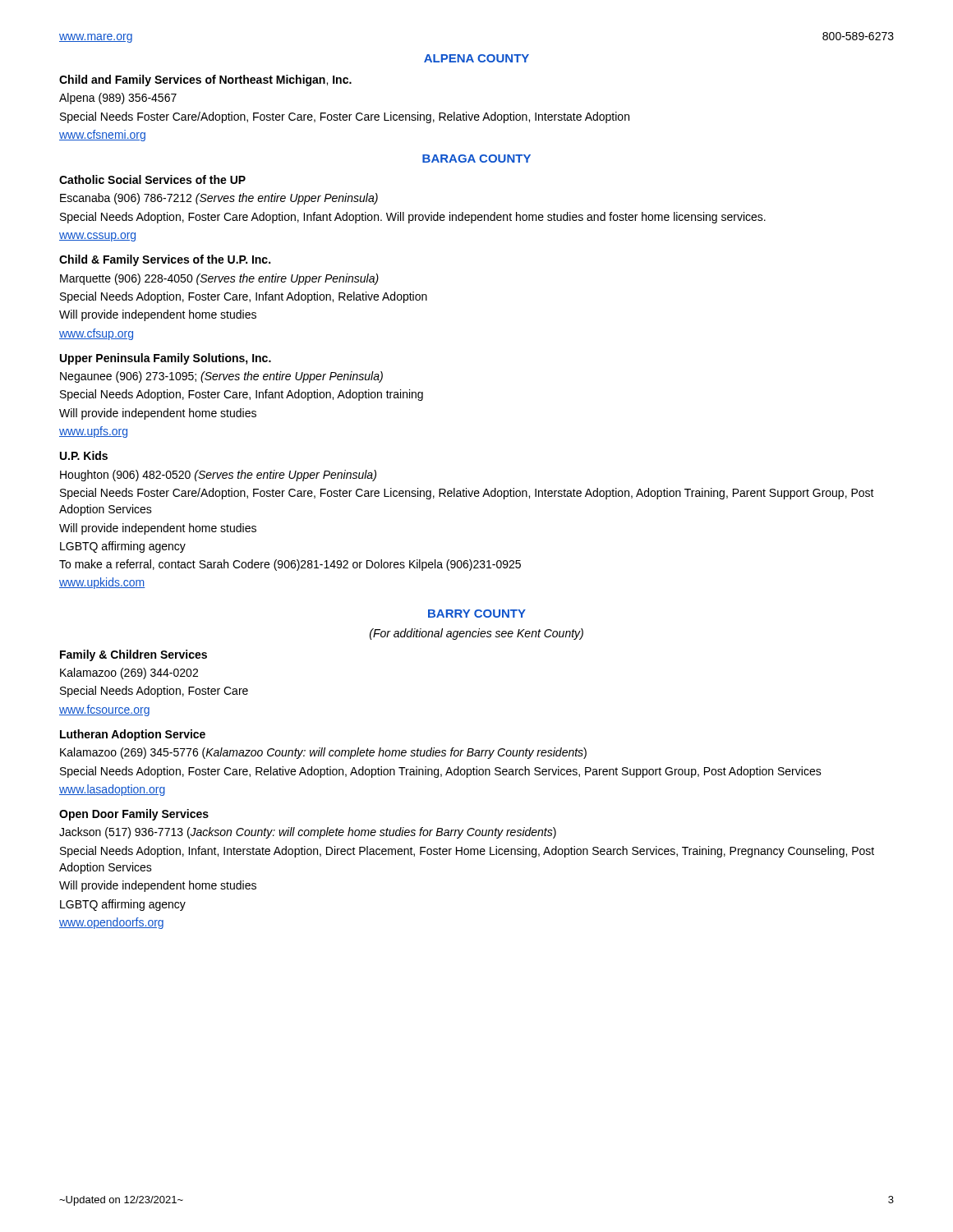Find the text block containing "Family & Children Services Kalamazoo (269) 344-0202"
The image size is (953, 1232).
134,655
